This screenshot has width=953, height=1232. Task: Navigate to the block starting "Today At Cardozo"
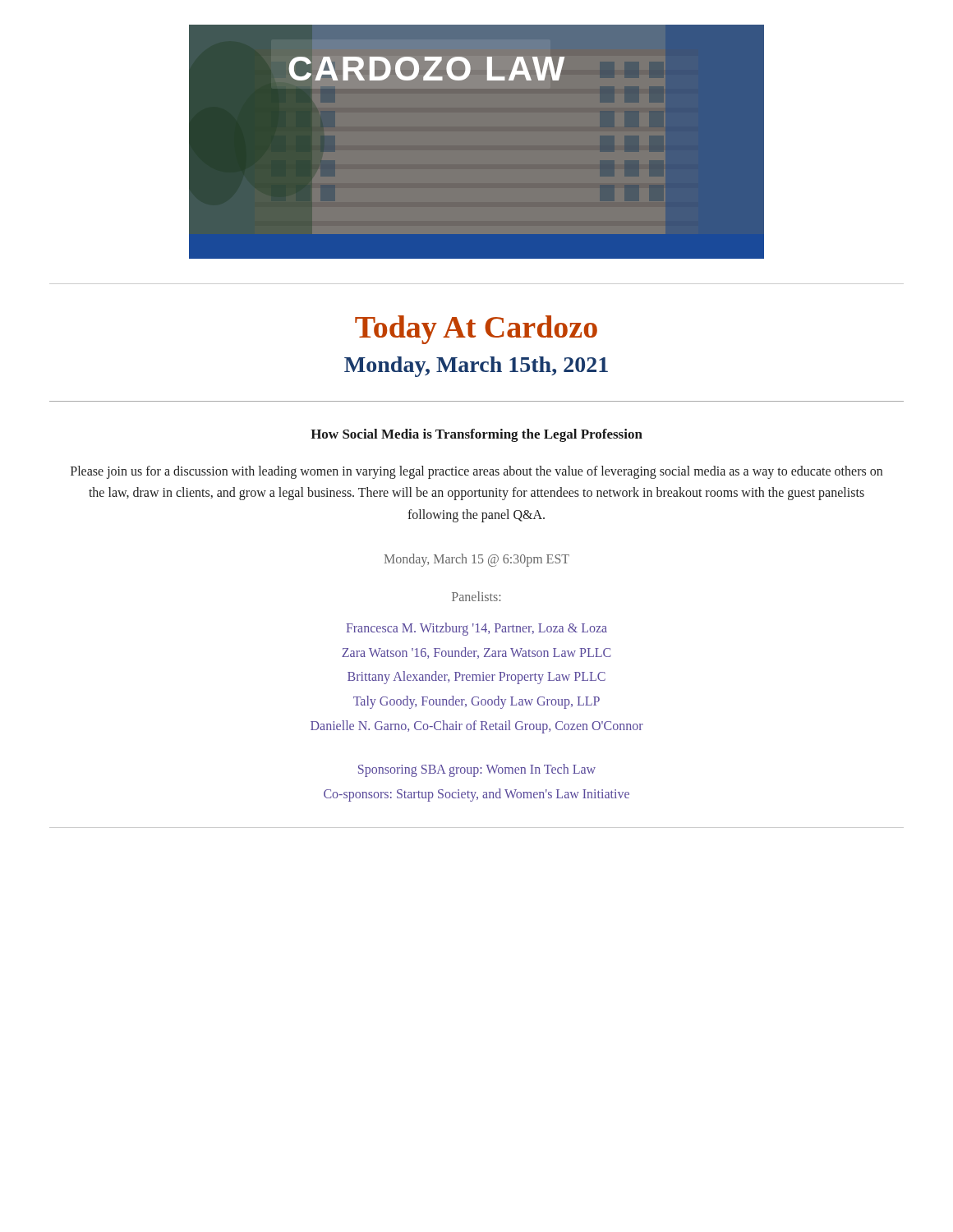point(476,327)
